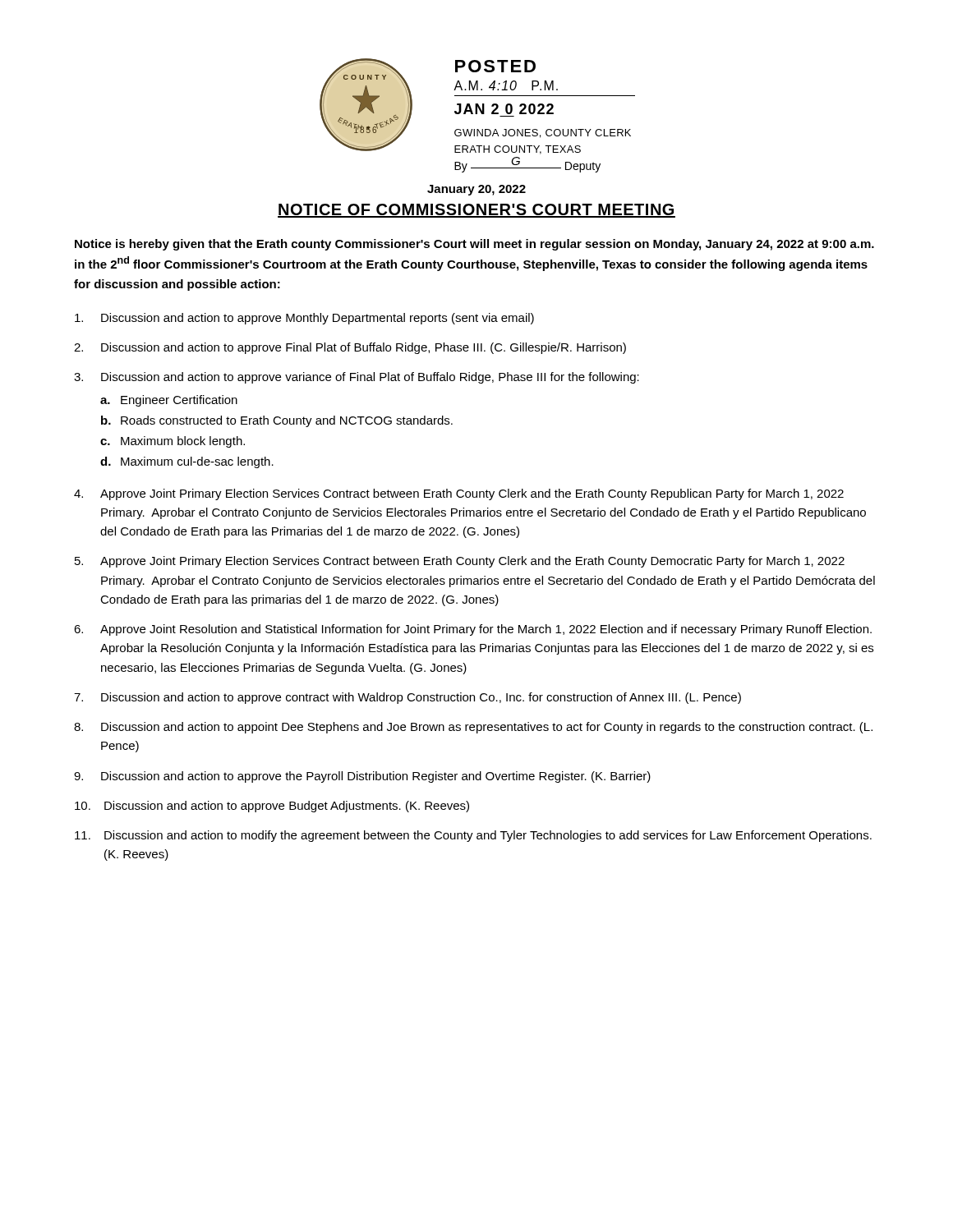The width and height of the screenshot is (953, 1232).
Task: Locate the list item that reads "3. Discussion and"
Action: point(357,420)
